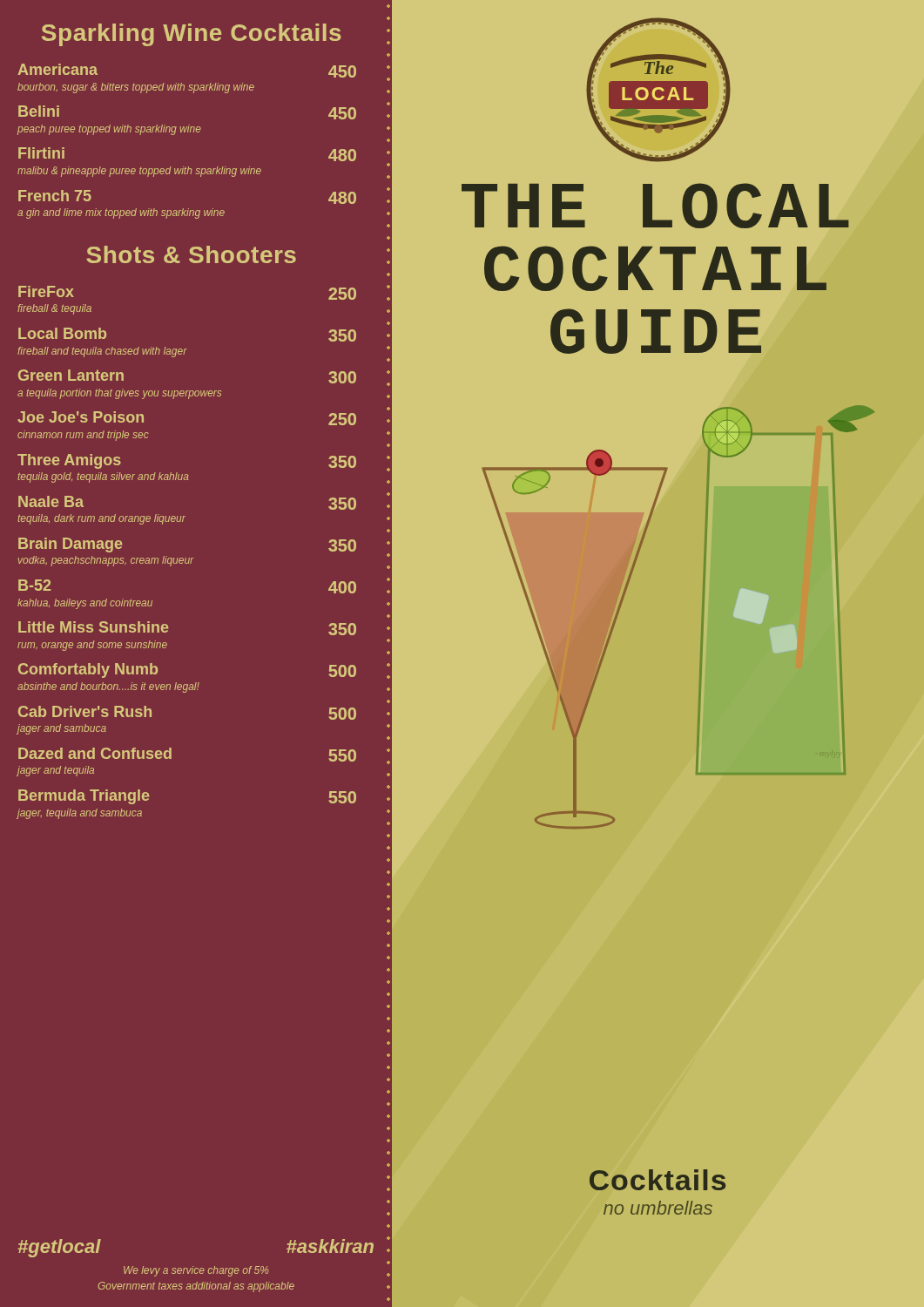Navigate to the text block starting "French 75 a gin and lime mix topped"
This screenshot has height=1307, width=924.
(187, 204)
